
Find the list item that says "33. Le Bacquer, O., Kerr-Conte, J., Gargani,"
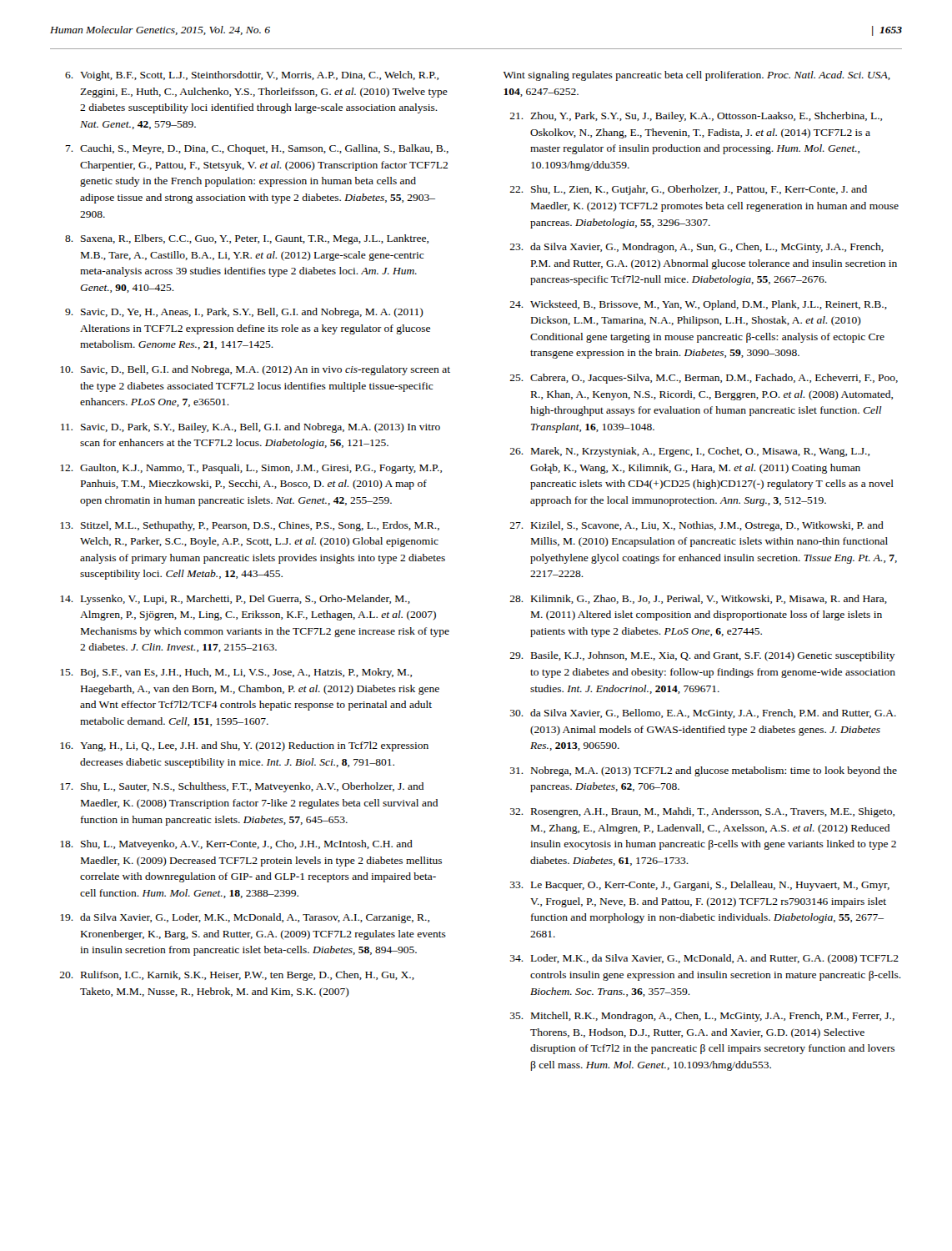pos(701,909)
